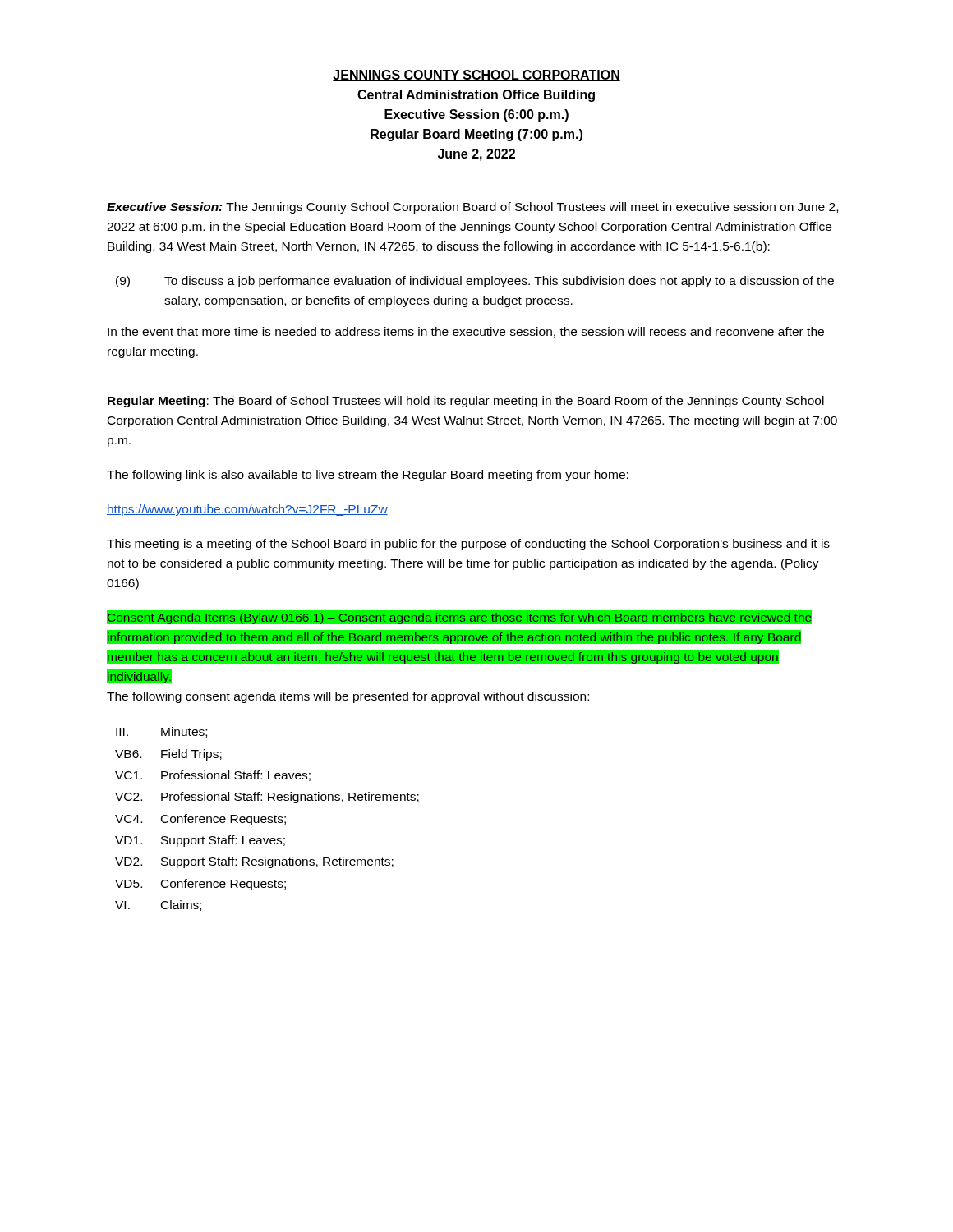Click where it says "VB6. Field Trips;"
This screenshot has width=953, height=1232.
point(168,755)
